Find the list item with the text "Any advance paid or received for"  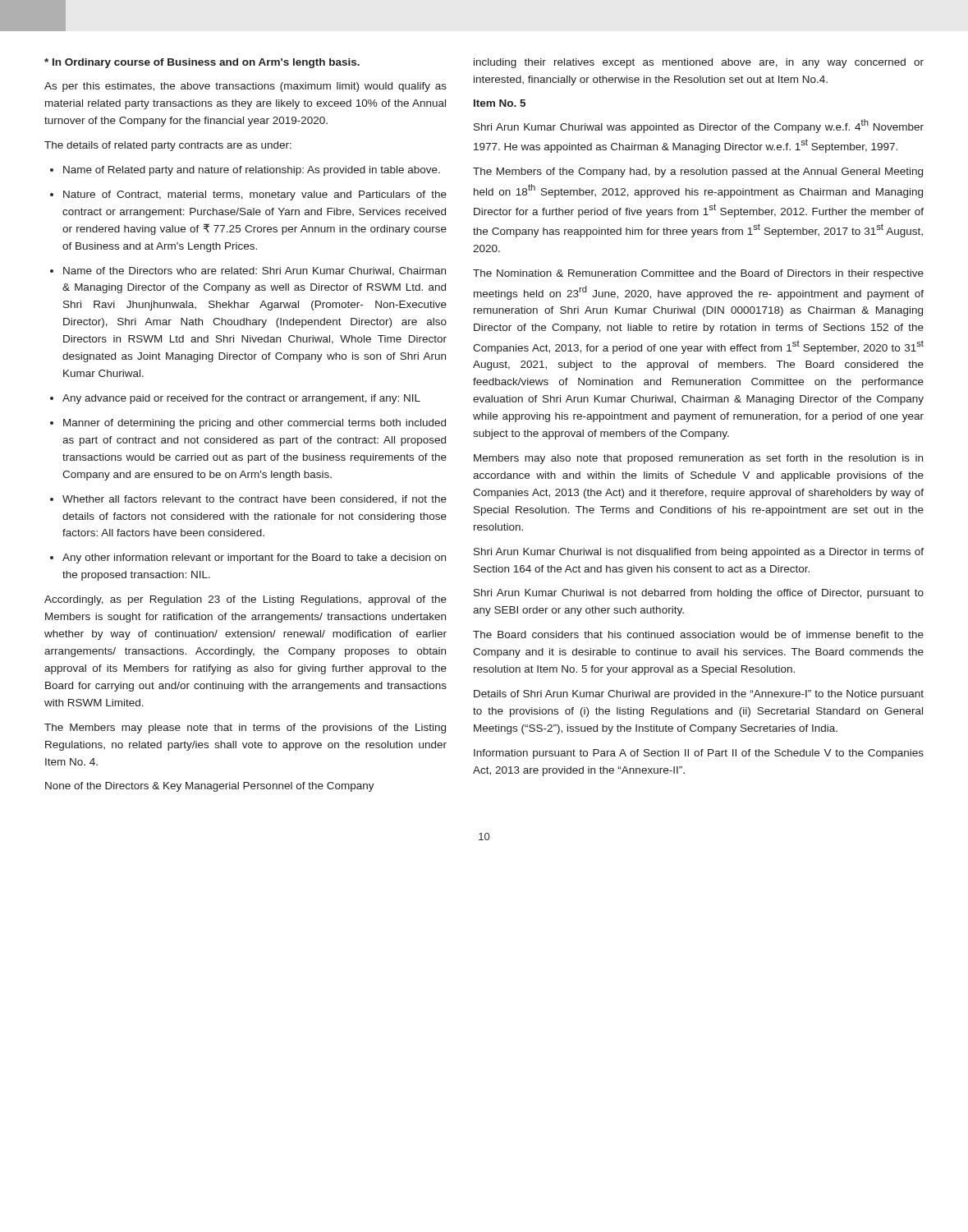coord(245,399)
